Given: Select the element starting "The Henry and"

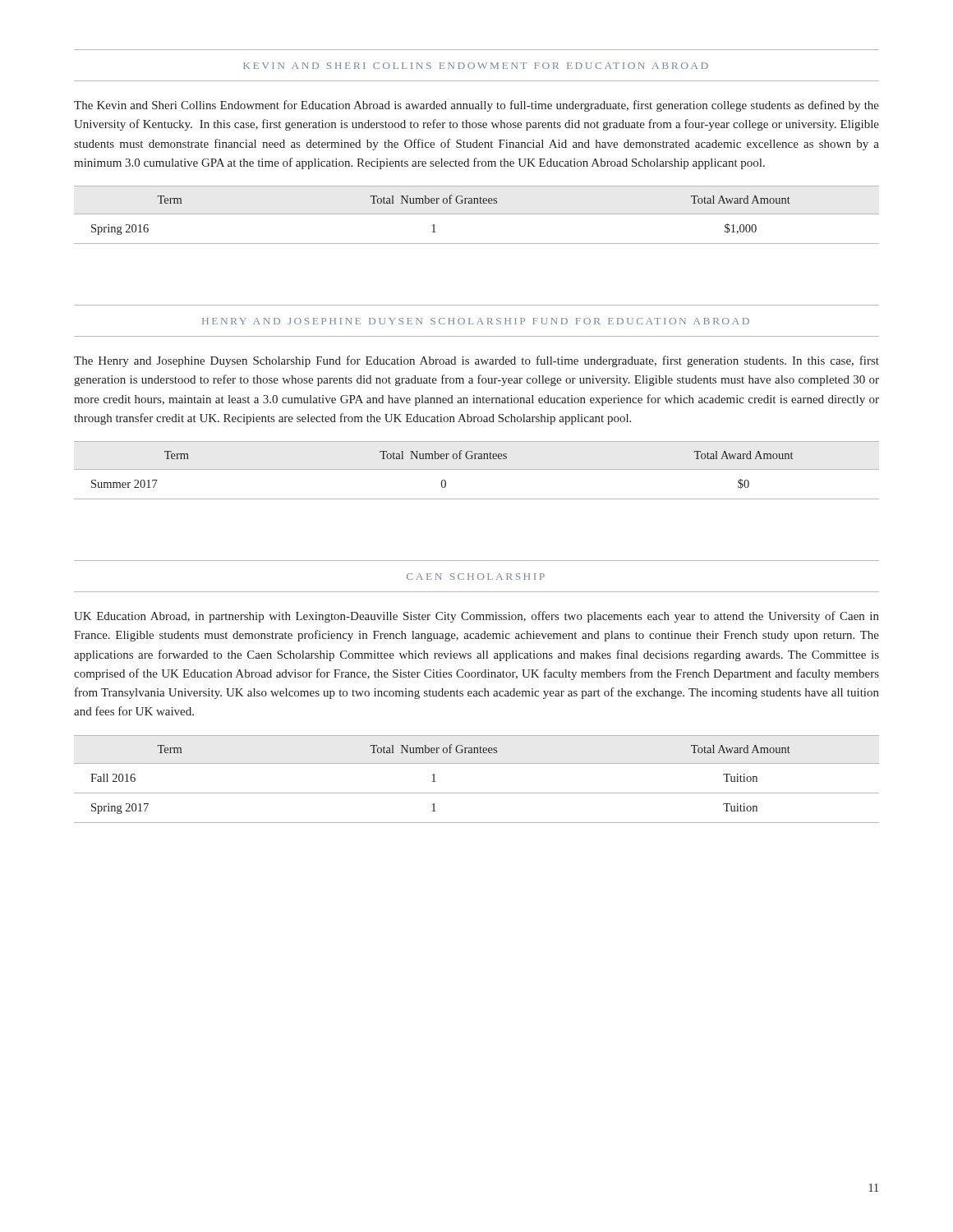Looking at the screenshot, I should tap(476, 389).
